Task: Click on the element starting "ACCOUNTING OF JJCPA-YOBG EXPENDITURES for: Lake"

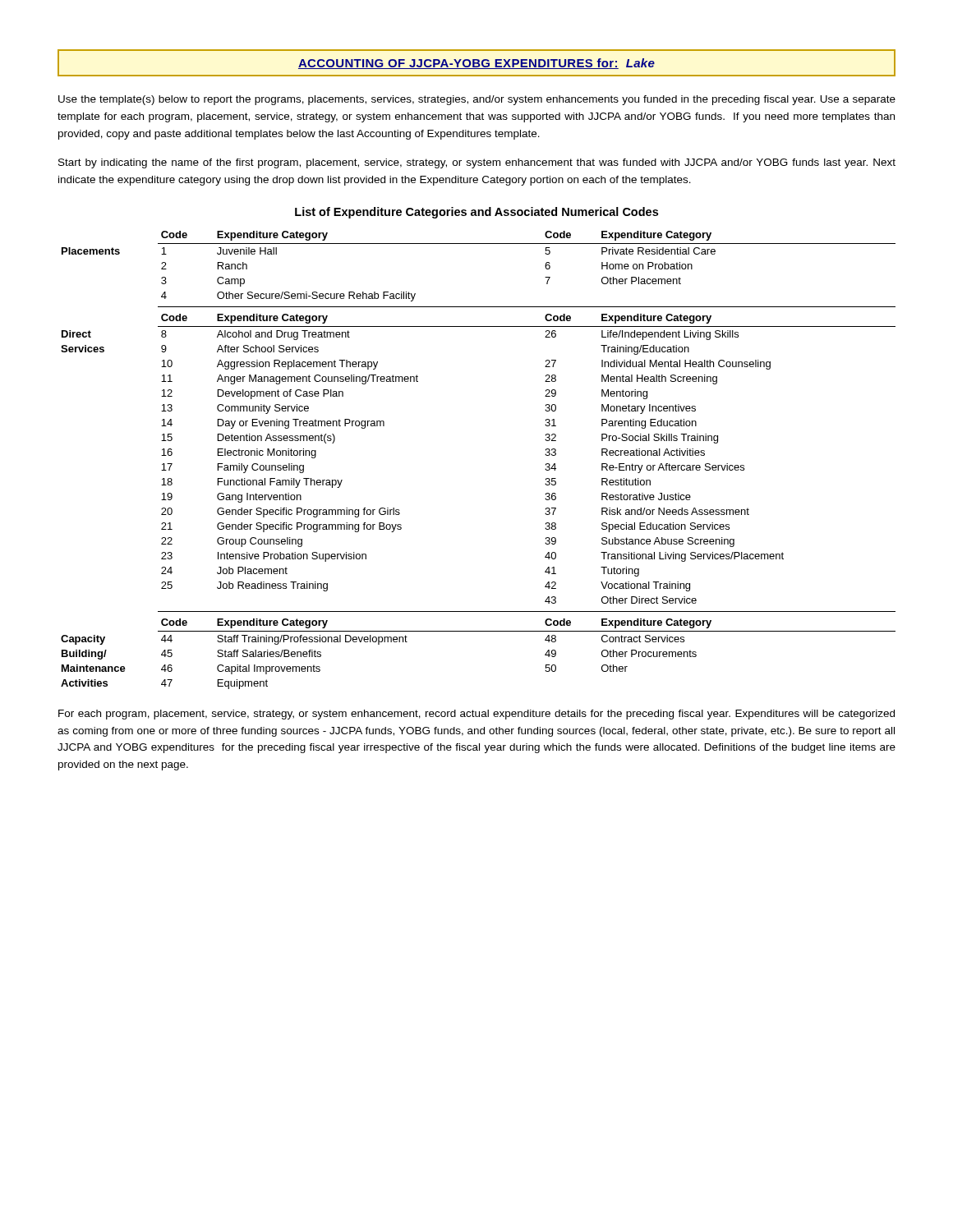Action: point(476,63)
